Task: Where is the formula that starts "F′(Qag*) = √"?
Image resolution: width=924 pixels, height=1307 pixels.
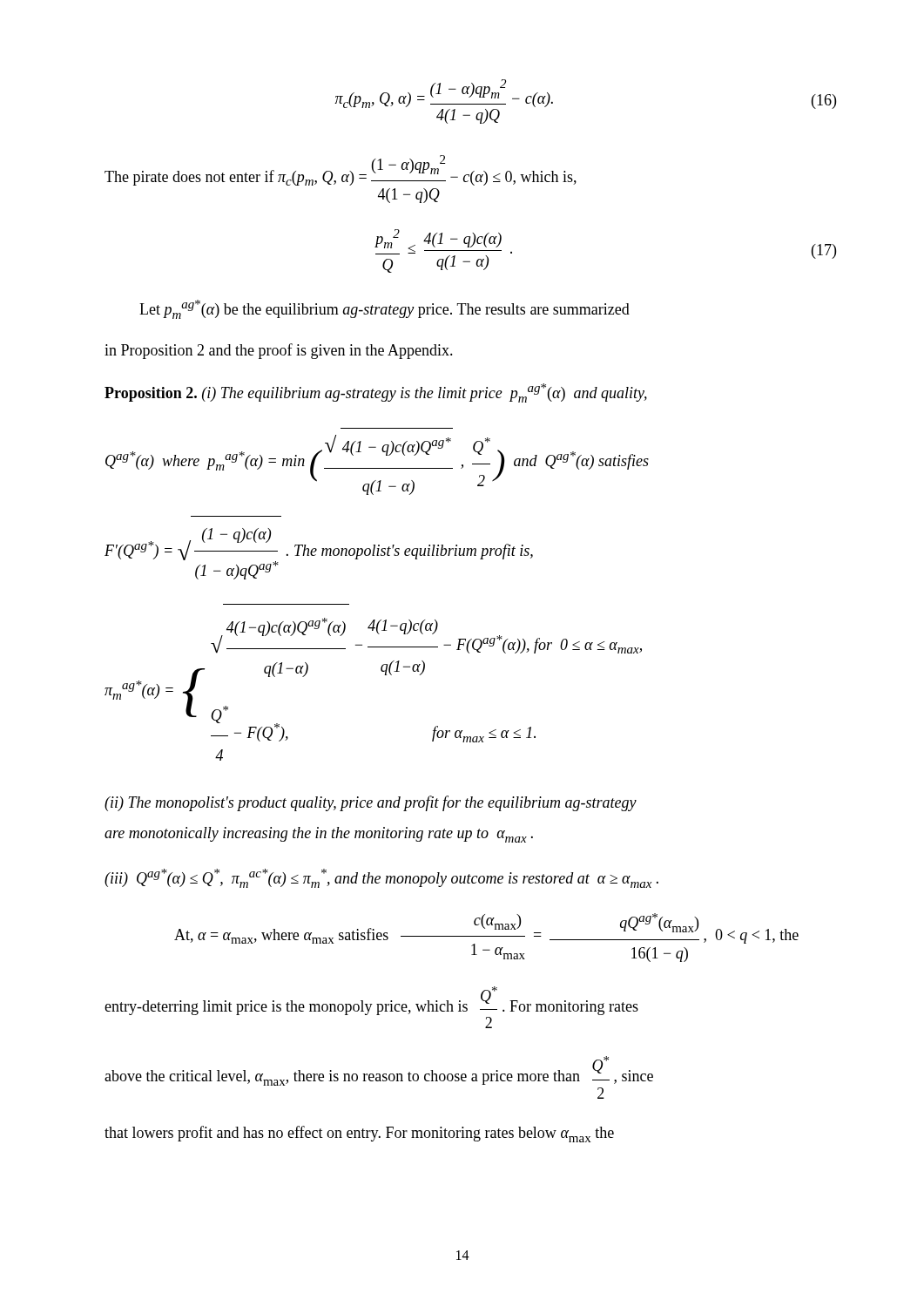Action: coord(319,552)
